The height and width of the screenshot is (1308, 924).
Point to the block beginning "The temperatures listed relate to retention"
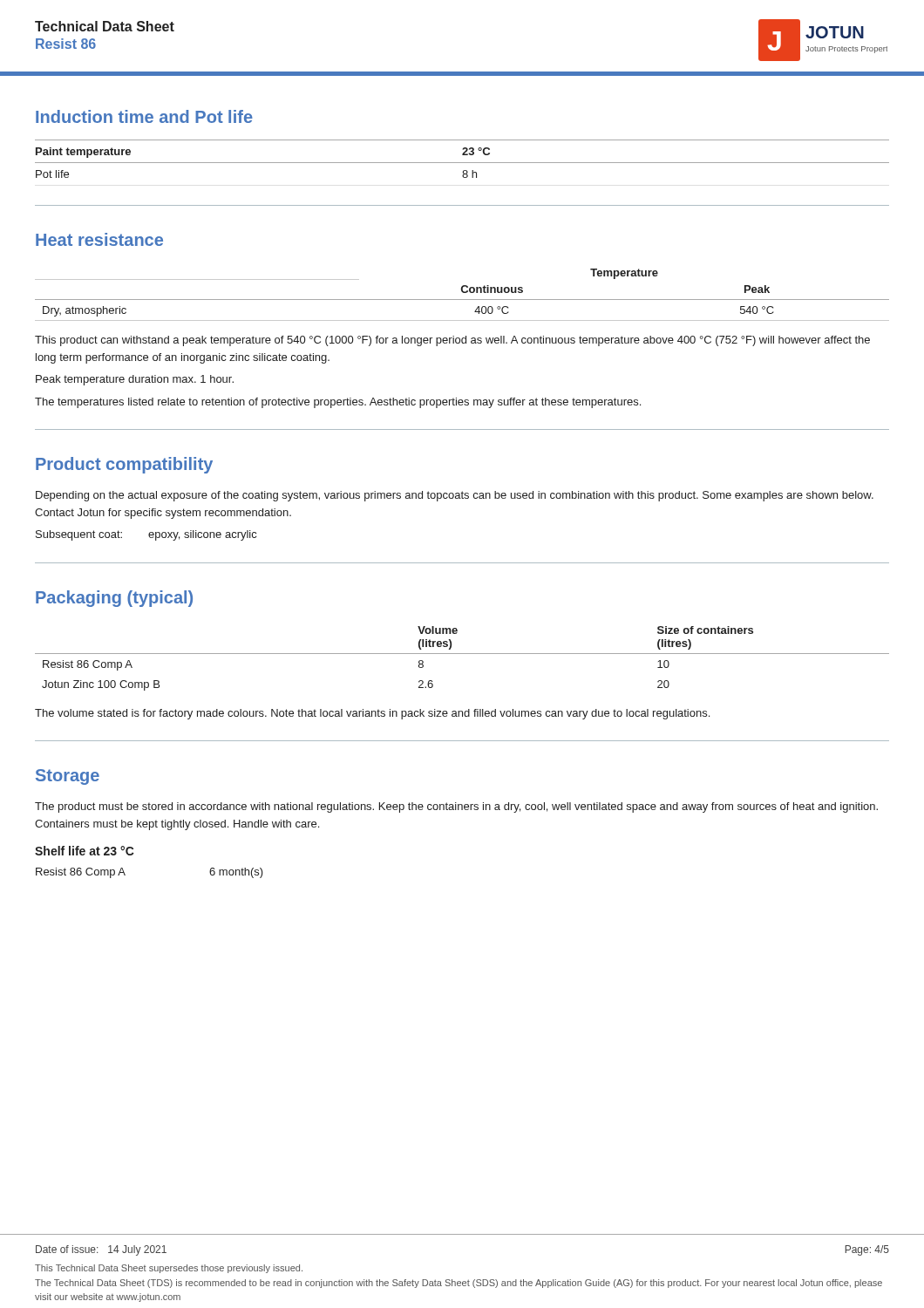click(x=338, y=401)
